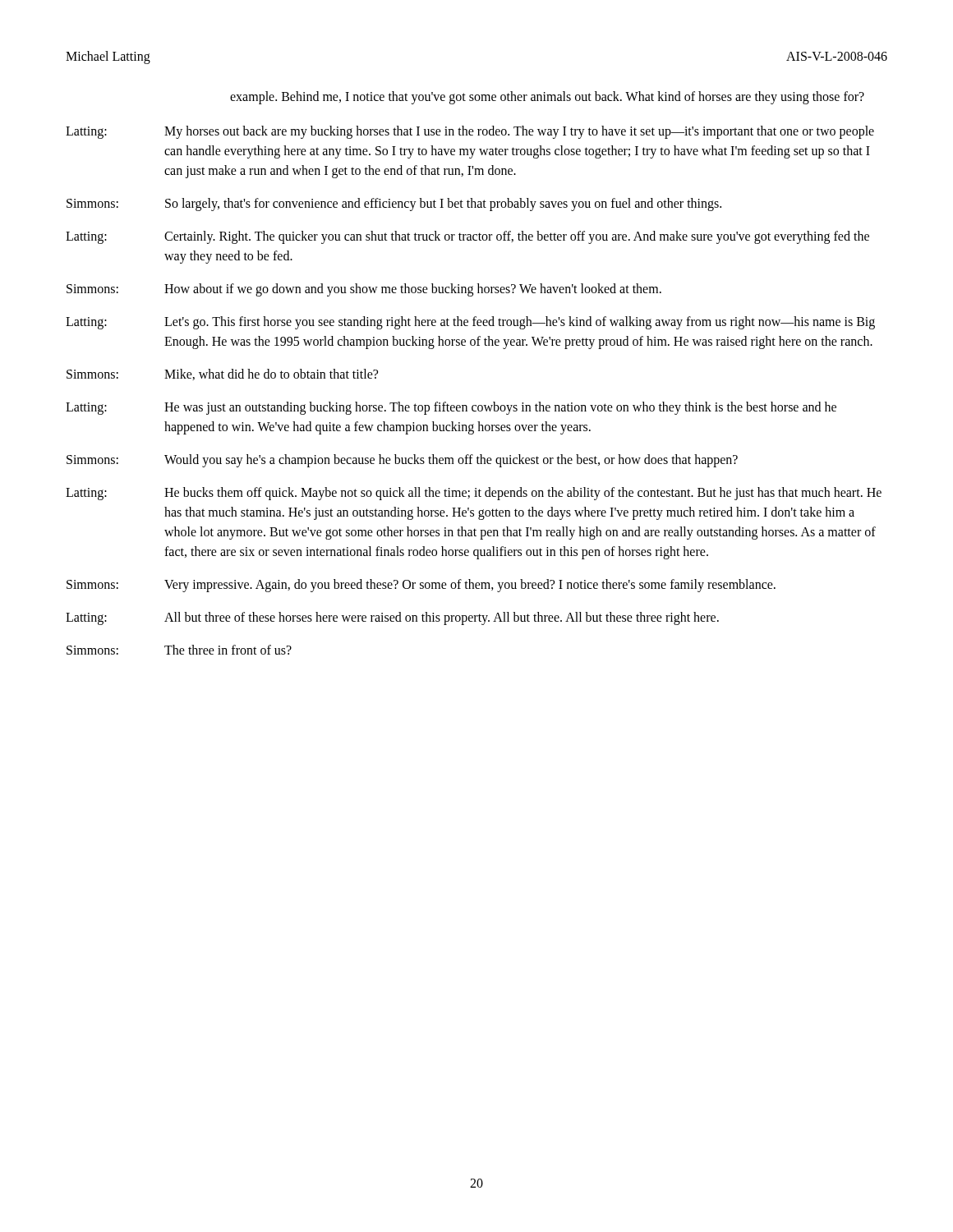953x1232 pixels.
Task: Navigate to the text starting "Simmons: So largely, that's for convenience"
Action: click(476, 204)
